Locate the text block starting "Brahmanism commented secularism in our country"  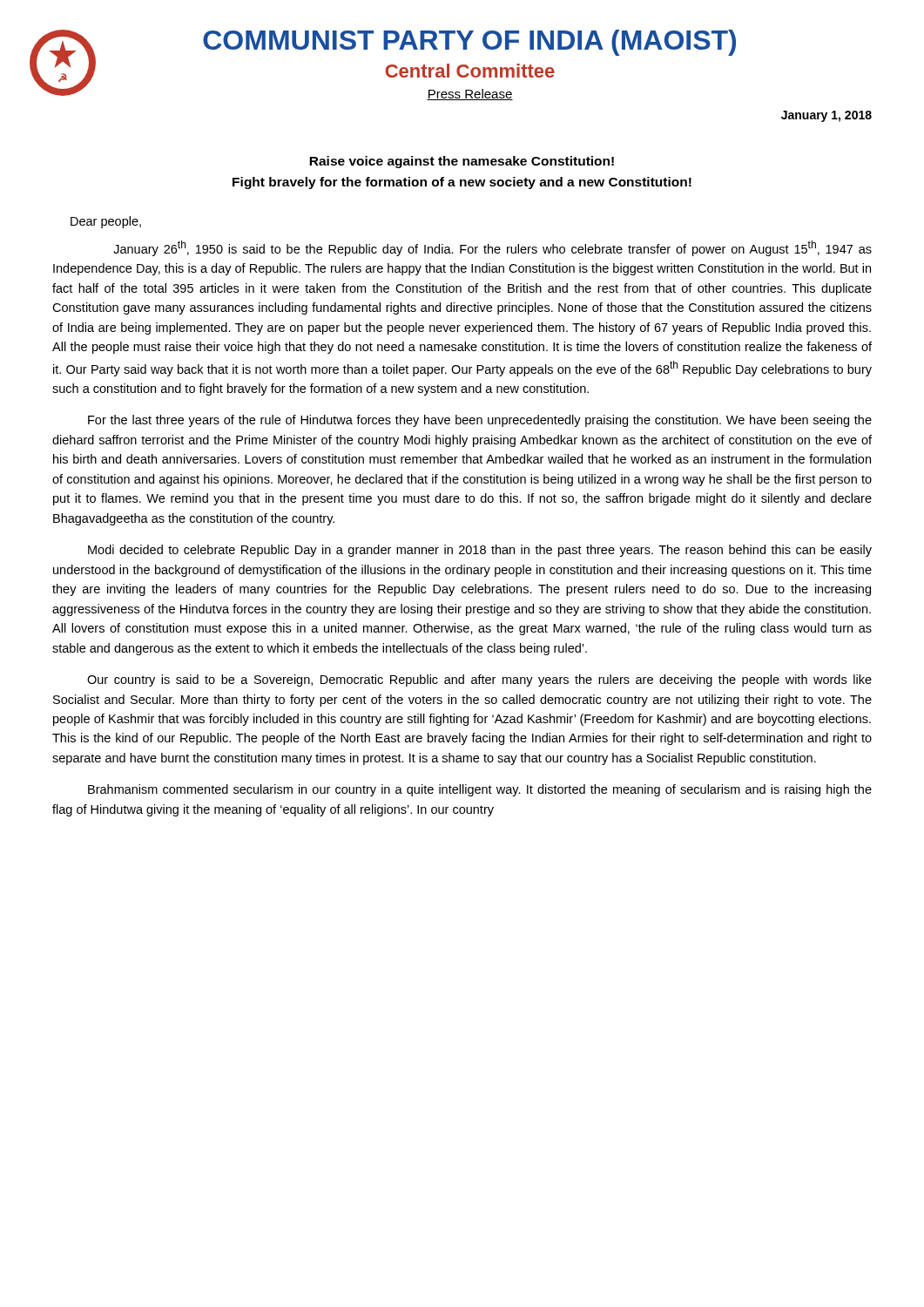(x=462, y=800)
